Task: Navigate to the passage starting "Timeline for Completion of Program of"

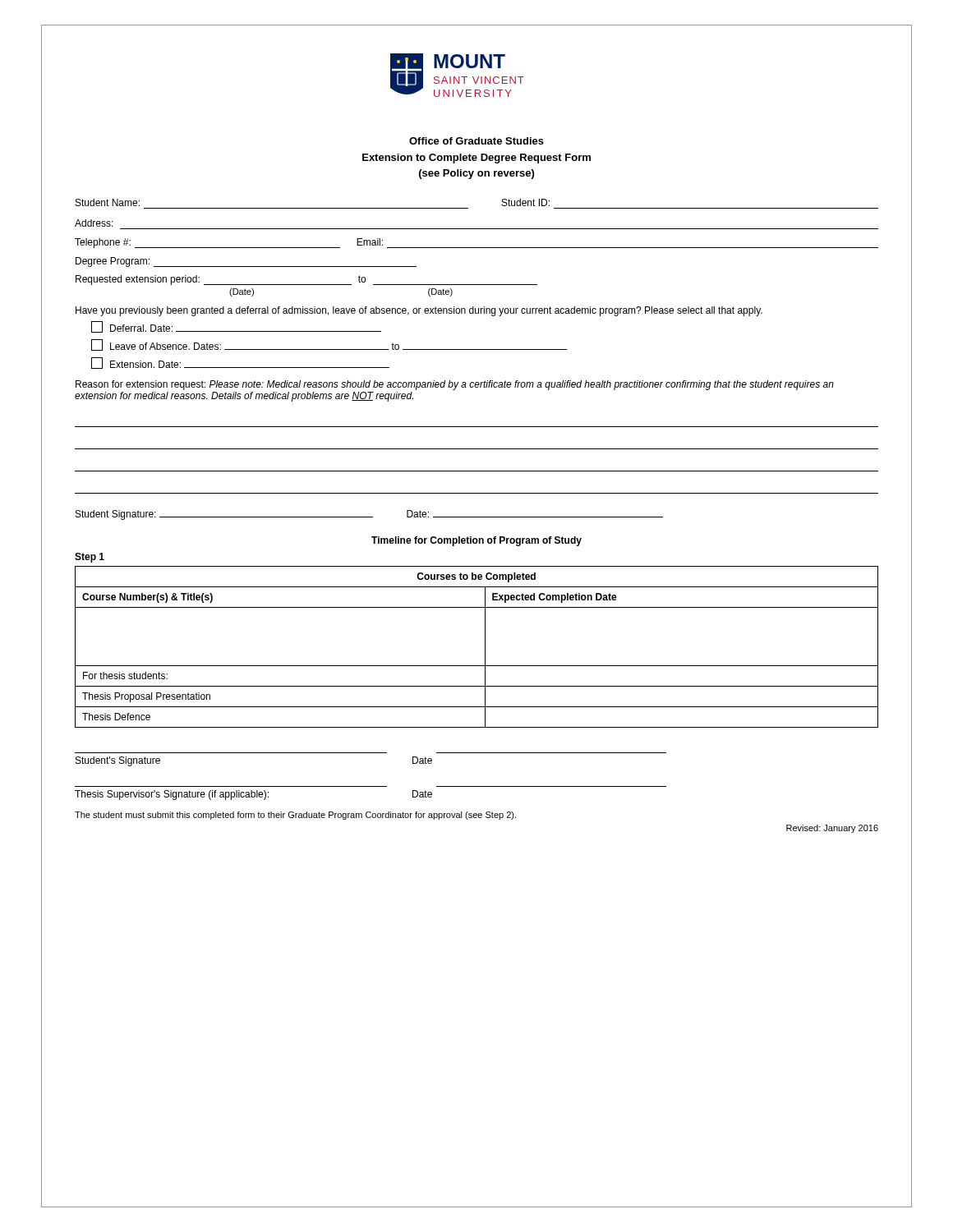Action: pos(476,540)
